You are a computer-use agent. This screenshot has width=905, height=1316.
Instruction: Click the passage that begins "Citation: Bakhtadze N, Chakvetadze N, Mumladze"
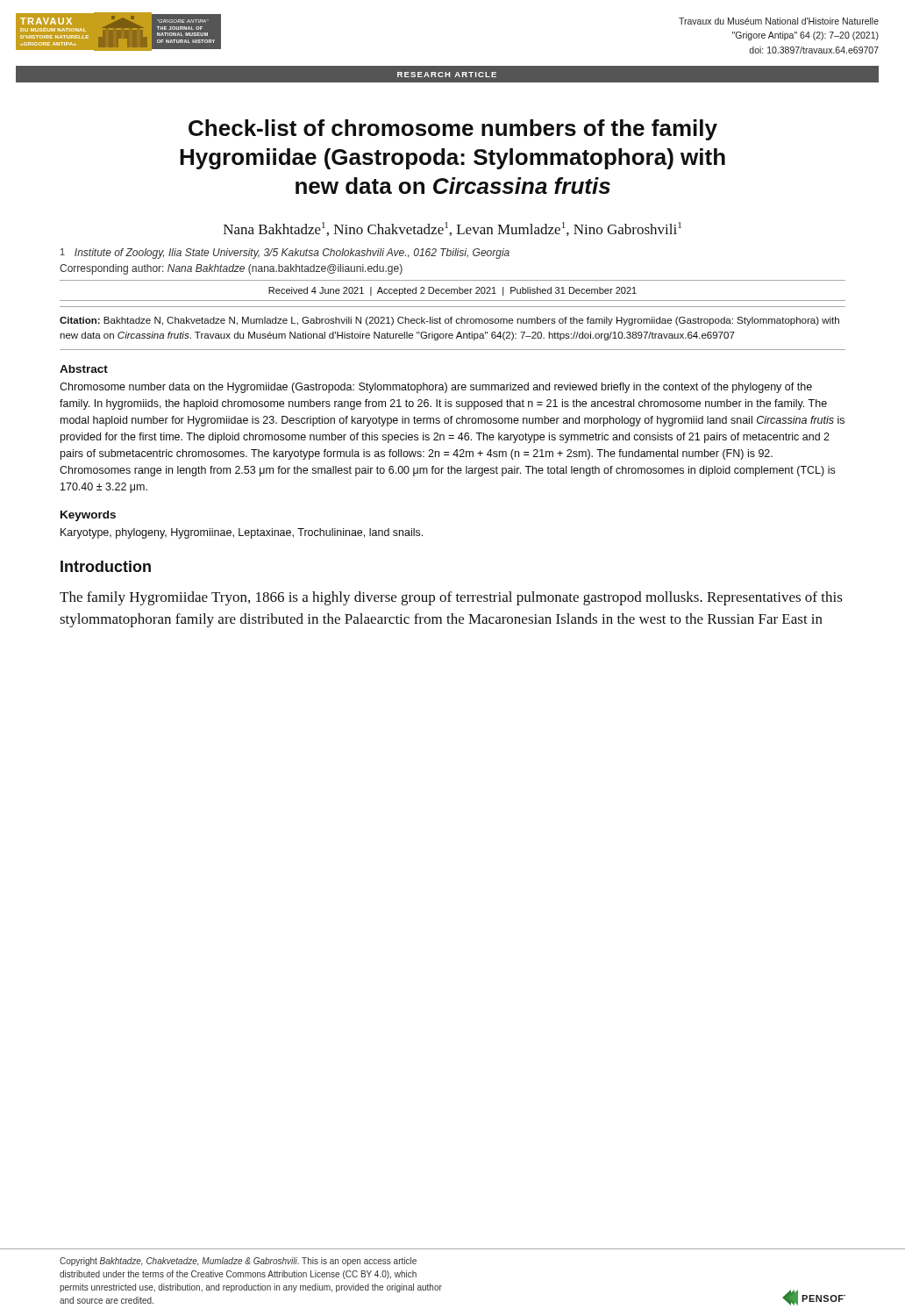click(x=450, y=328)
